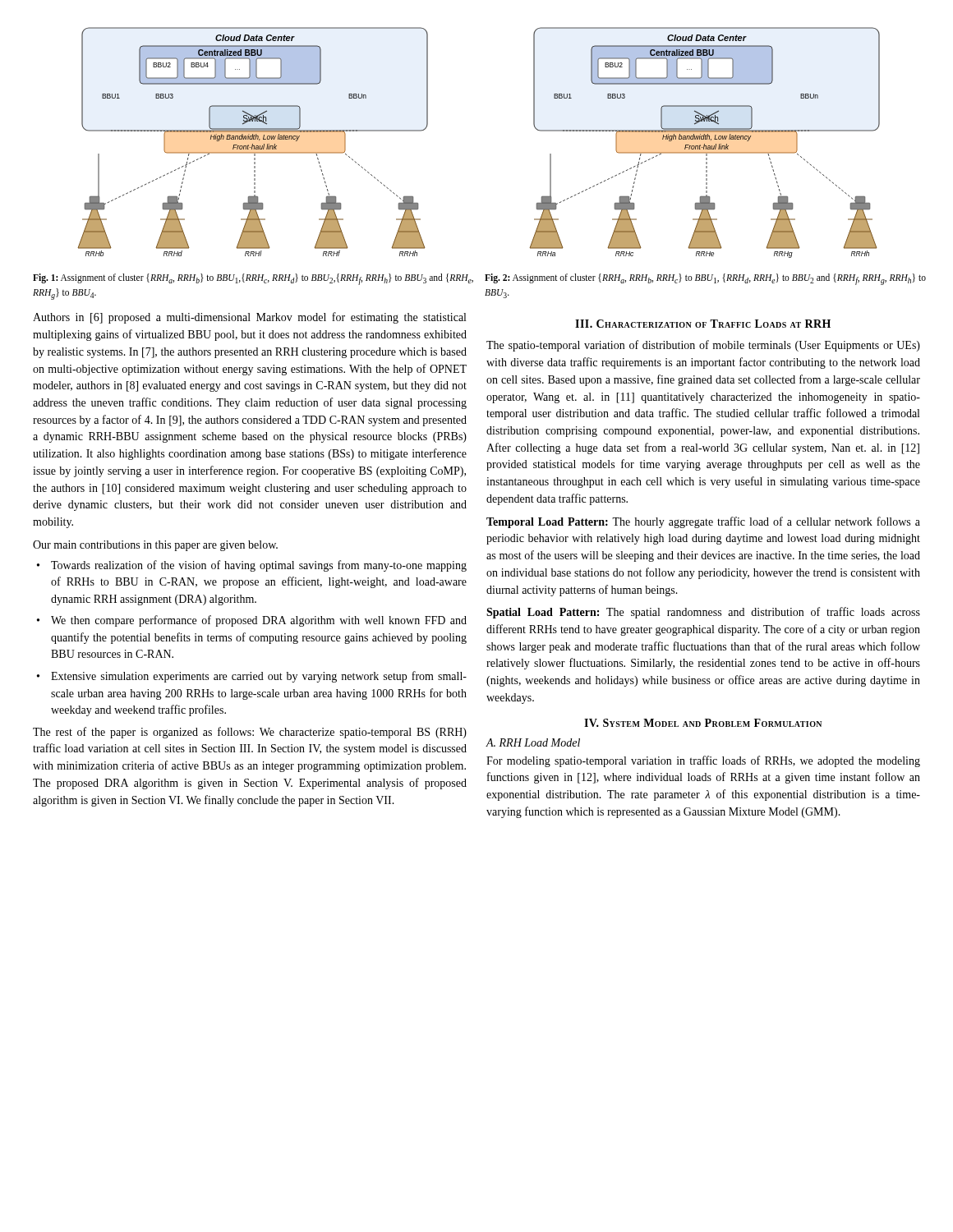Viewport: 953px width, 1232px height.
Task: Where is the passage that starts "Extensive simulation experiments are"?
Action: [259, 693]
